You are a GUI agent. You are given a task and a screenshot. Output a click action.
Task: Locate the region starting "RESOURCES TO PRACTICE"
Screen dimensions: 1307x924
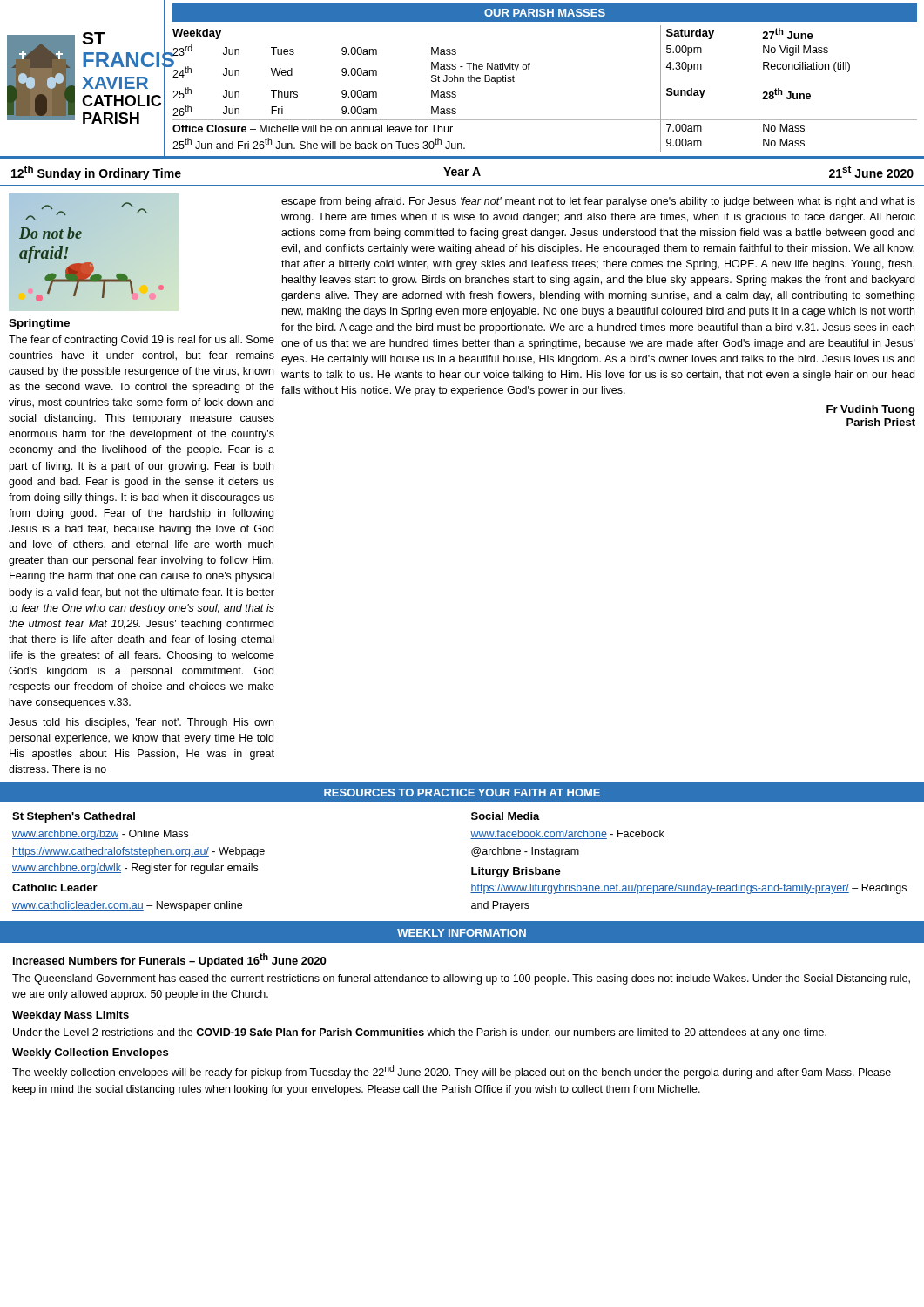(462, 793)
